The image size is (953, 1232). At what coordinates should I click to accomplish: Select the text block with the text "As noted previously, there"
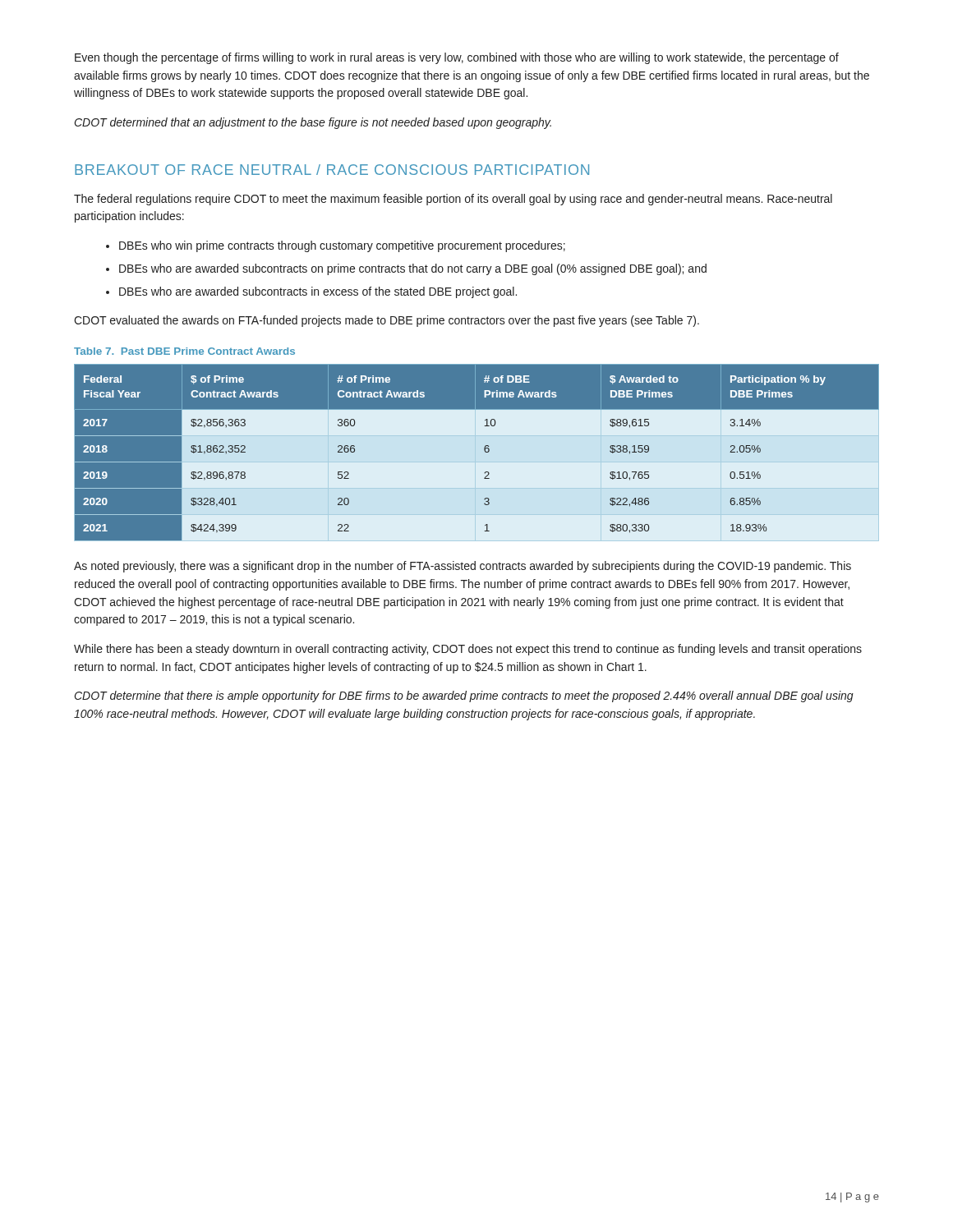click(463, 593)
